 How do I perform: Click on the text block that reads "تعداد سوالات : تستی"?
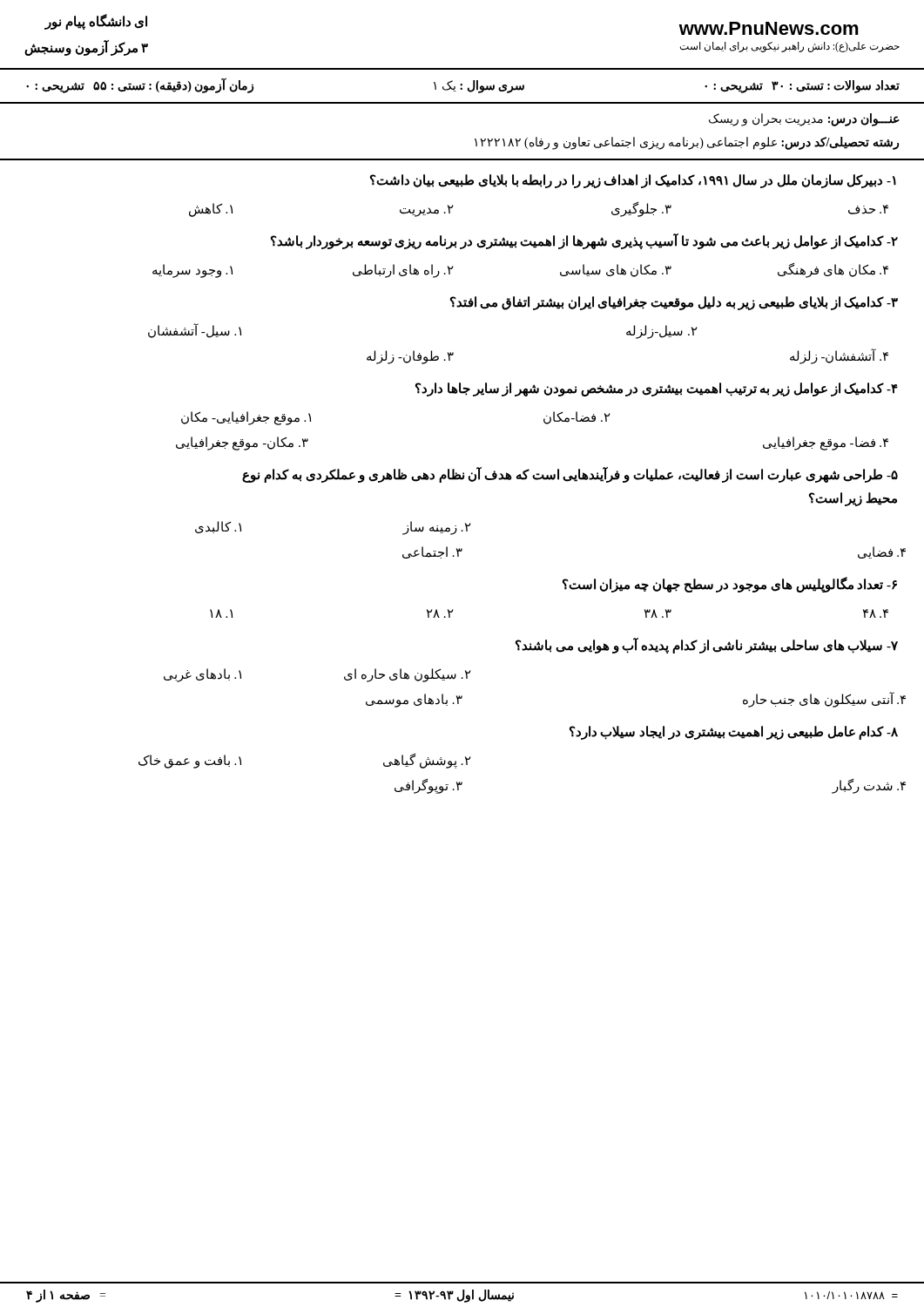click(x=462, y=86)
